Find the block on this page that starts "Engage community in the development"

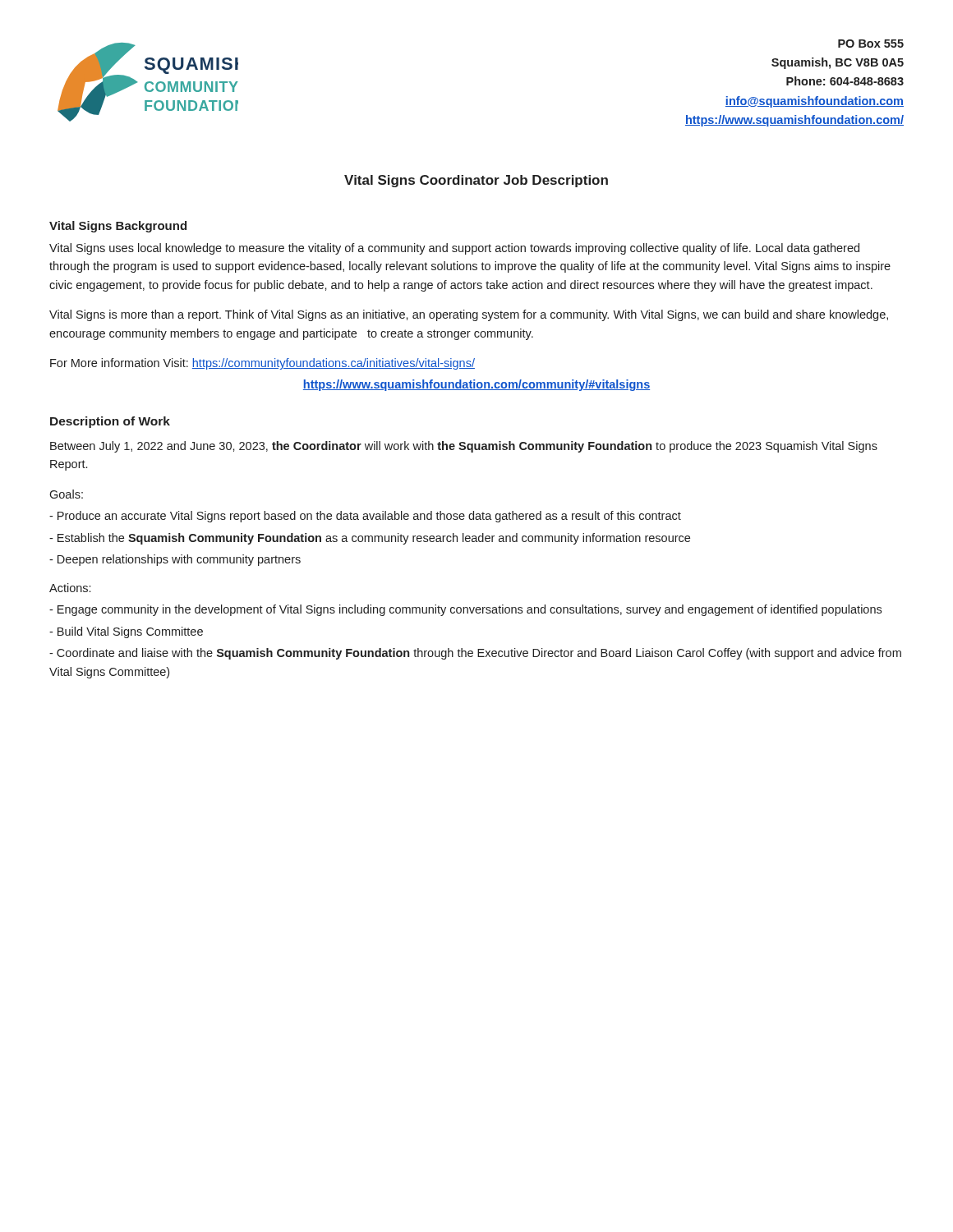(x=466, y=610)
